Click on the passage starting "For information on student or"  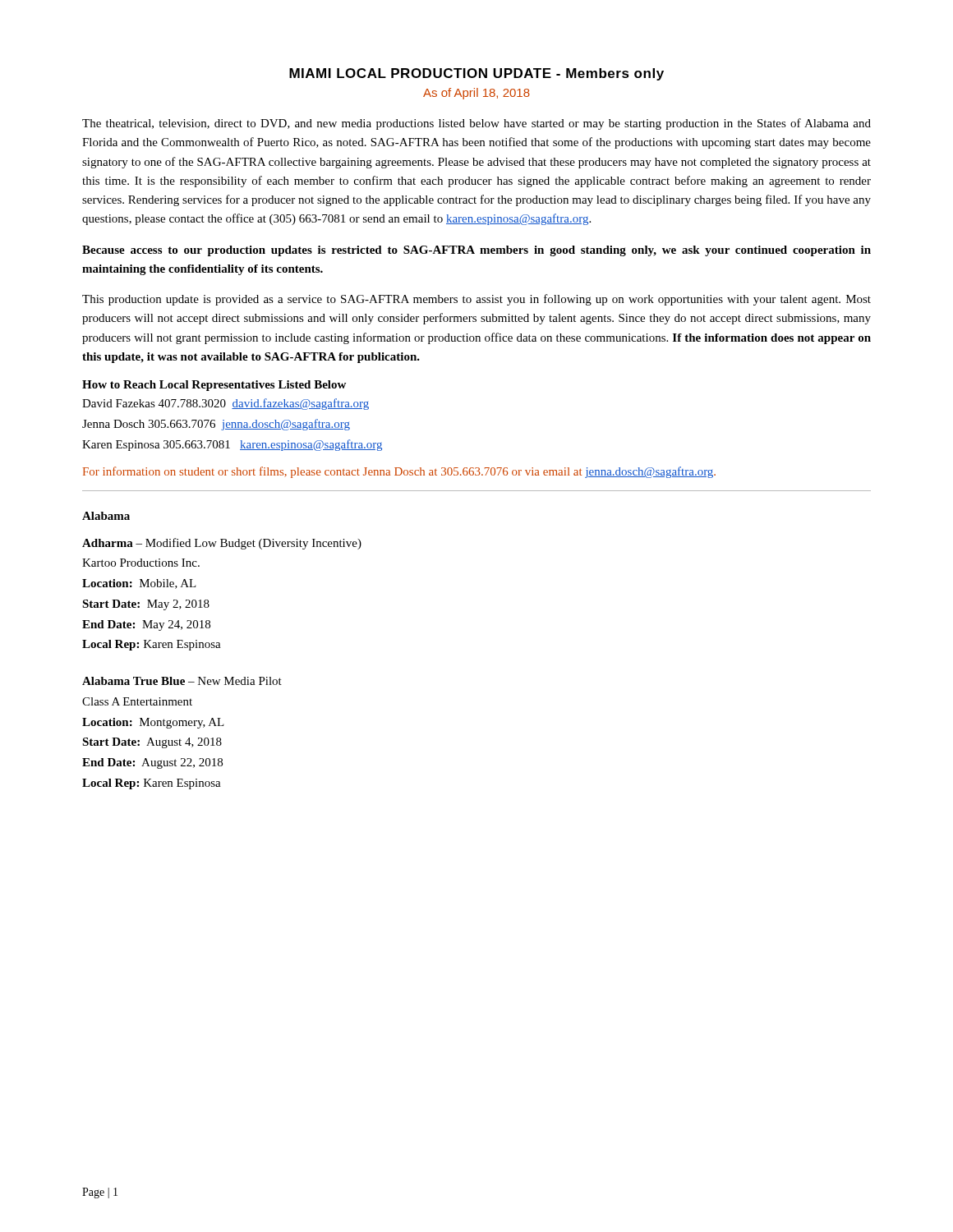click(399, 472)
